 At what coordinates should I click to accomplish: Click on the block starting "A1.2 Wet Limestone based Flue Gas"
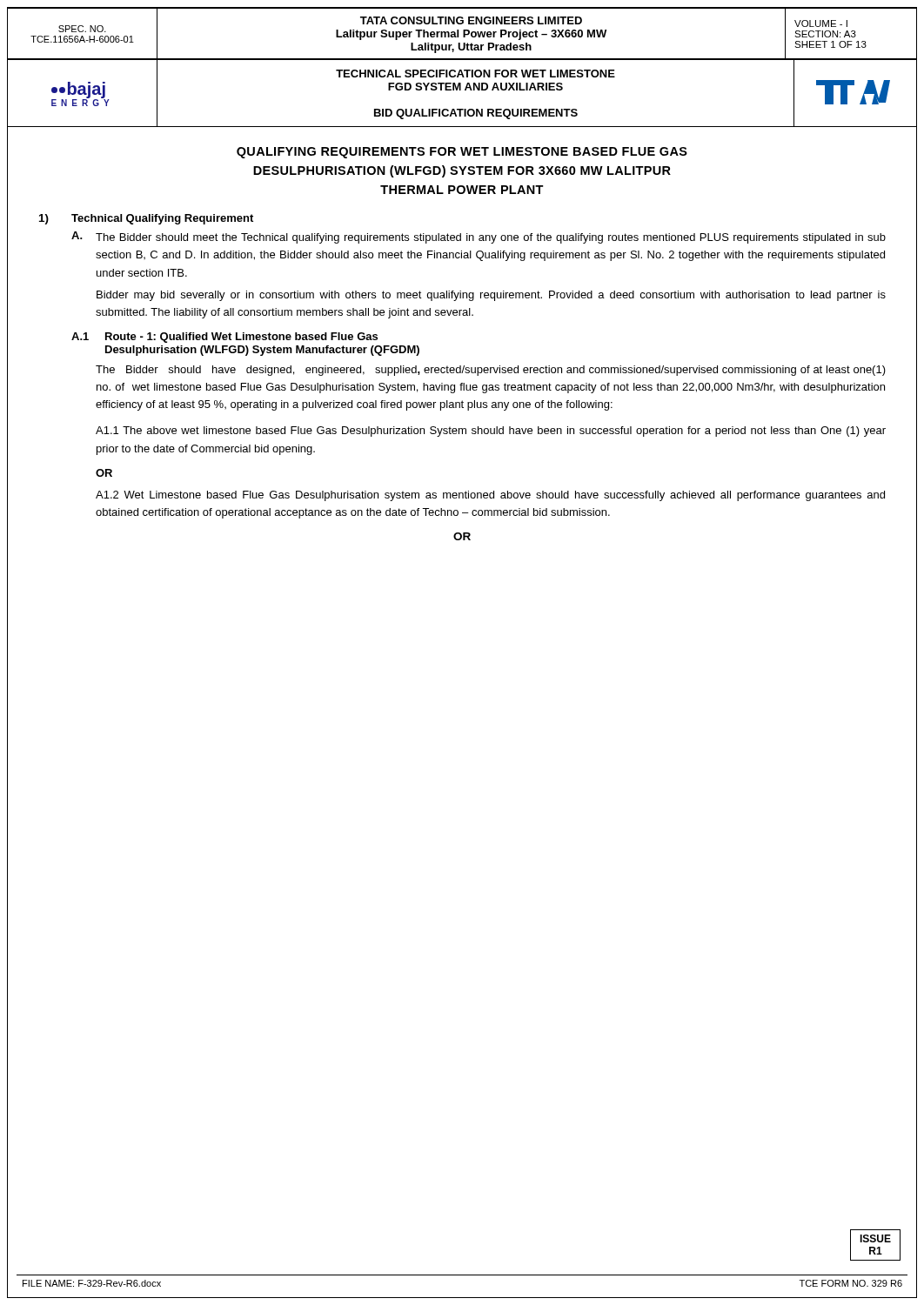pyautogui.click(x=491, y=503)
